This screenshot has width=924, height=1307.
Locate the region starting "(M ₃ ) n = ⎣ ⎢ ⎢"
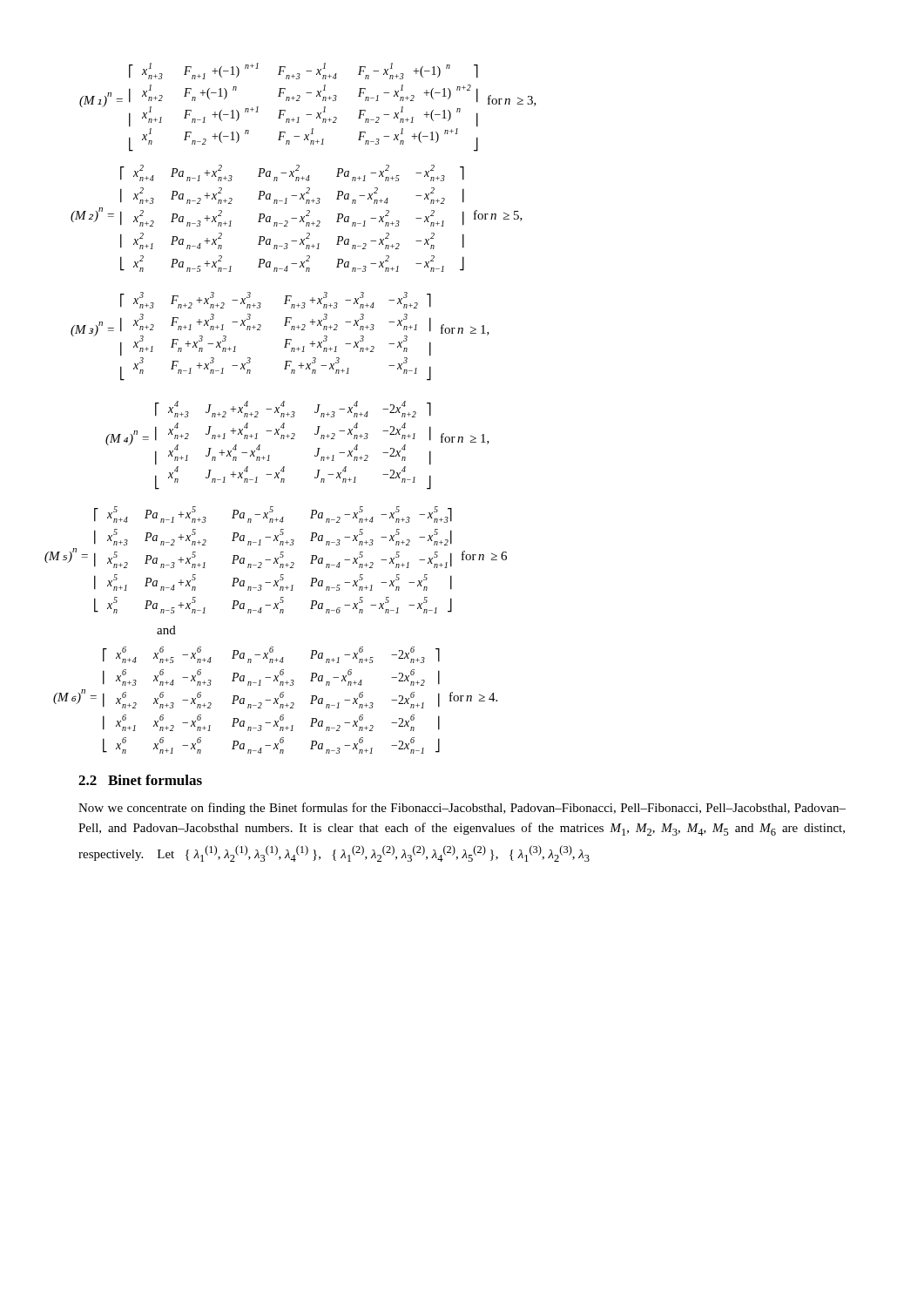[462, 332]
